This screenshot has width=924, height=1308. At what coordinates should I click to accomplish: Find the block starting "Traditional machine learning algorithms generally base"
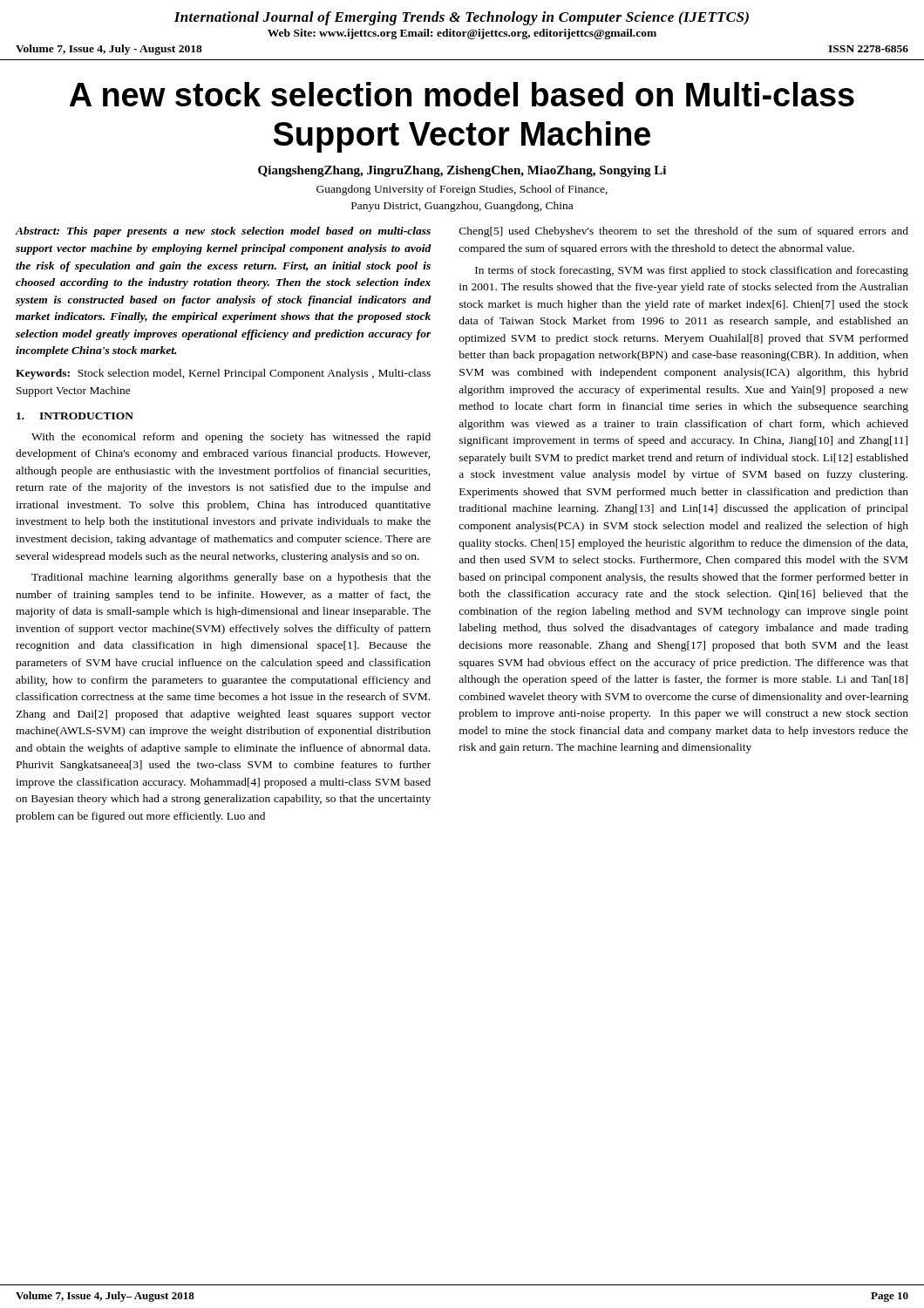click(x=223, y=696)
